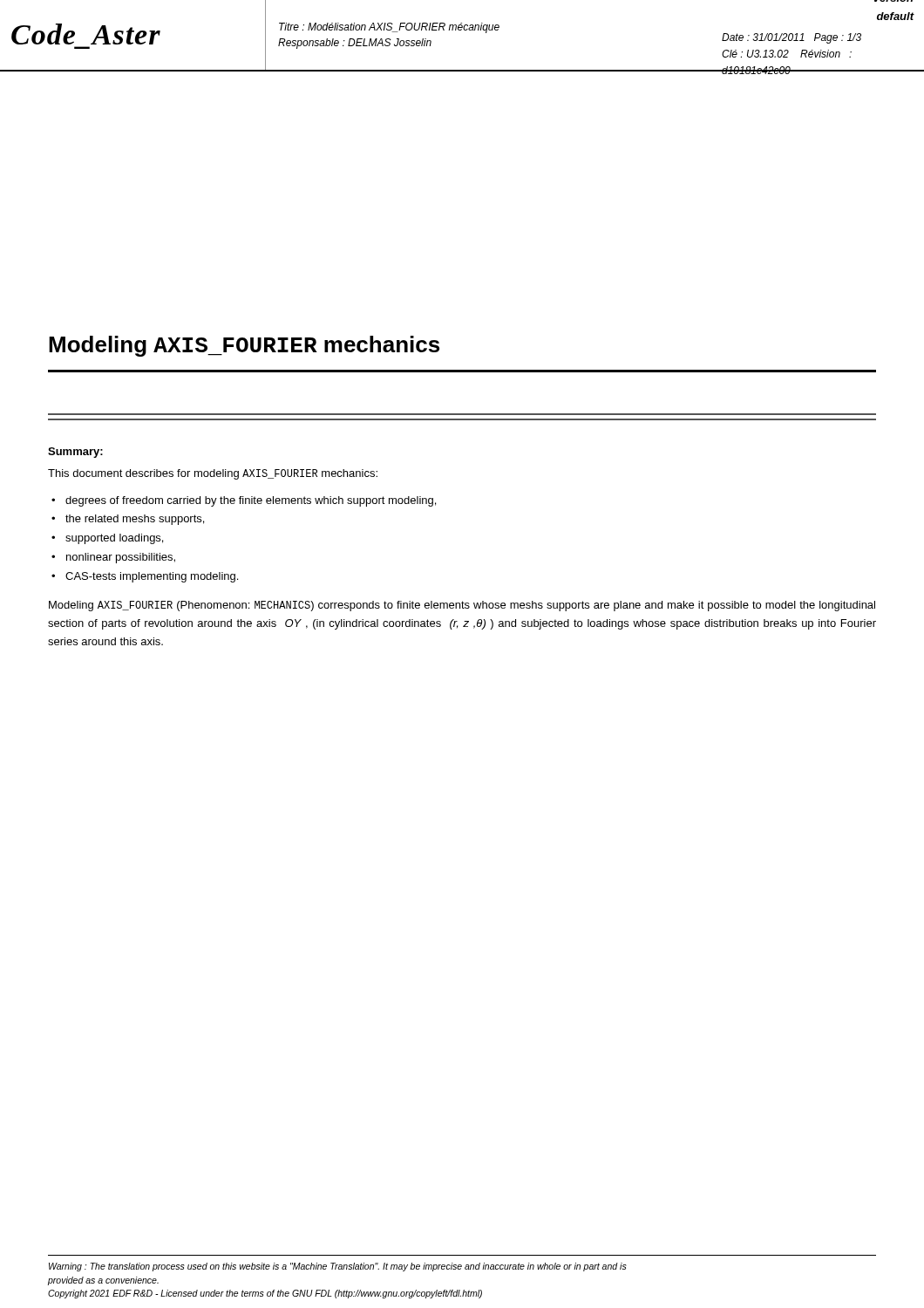Image resolution: width=924 pixels, height=1308 pixels.
Task: Point to the element starting "degrees of freedom carried by the finite"
Action: 251,500
